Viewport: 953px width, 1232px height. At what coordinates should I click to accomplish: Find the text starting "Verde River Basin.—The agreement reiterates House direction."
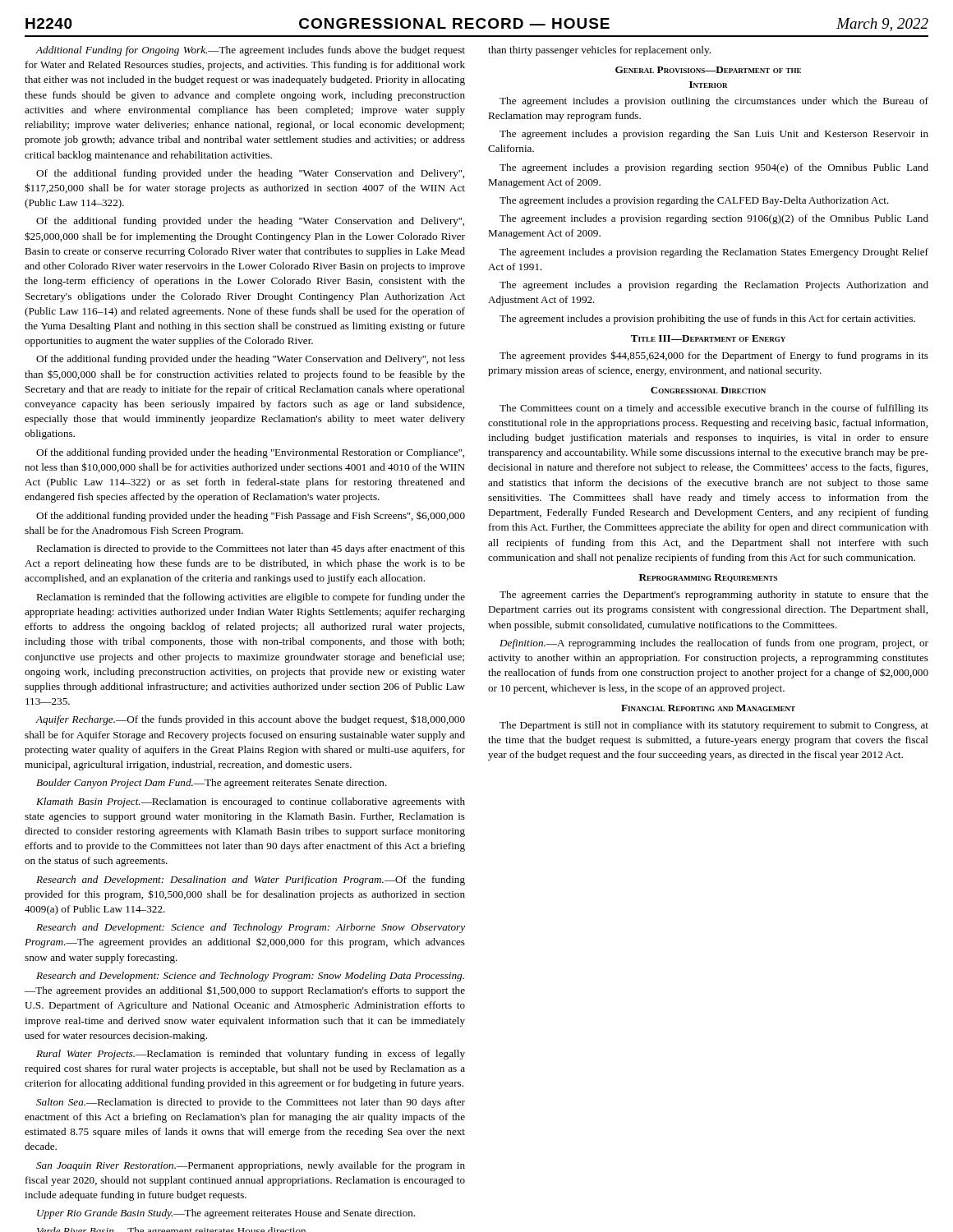pos(245,1228)
